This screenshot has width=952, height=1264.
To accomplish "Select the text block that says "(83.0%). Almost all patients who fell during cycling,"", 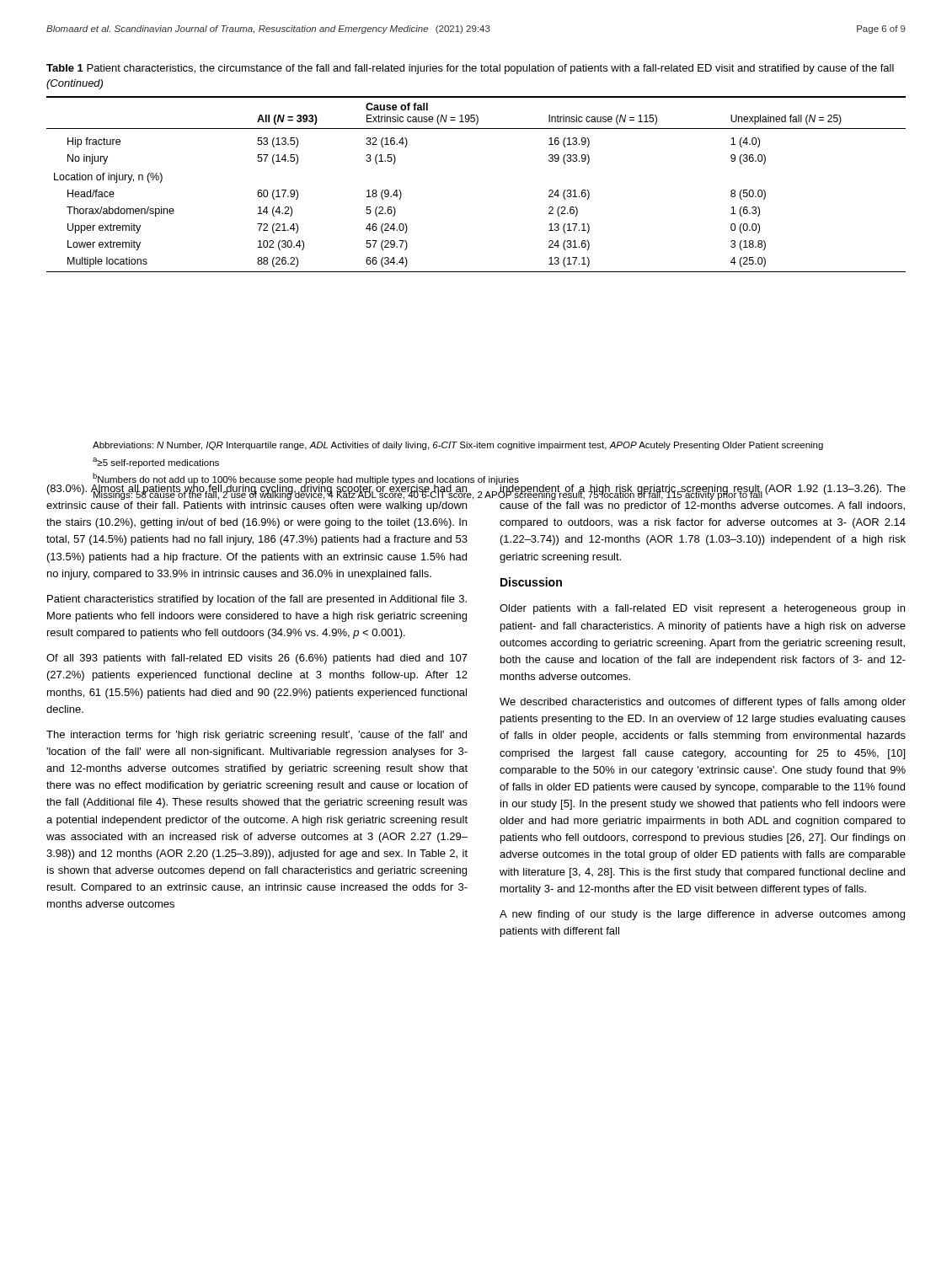I will [257, 697].
